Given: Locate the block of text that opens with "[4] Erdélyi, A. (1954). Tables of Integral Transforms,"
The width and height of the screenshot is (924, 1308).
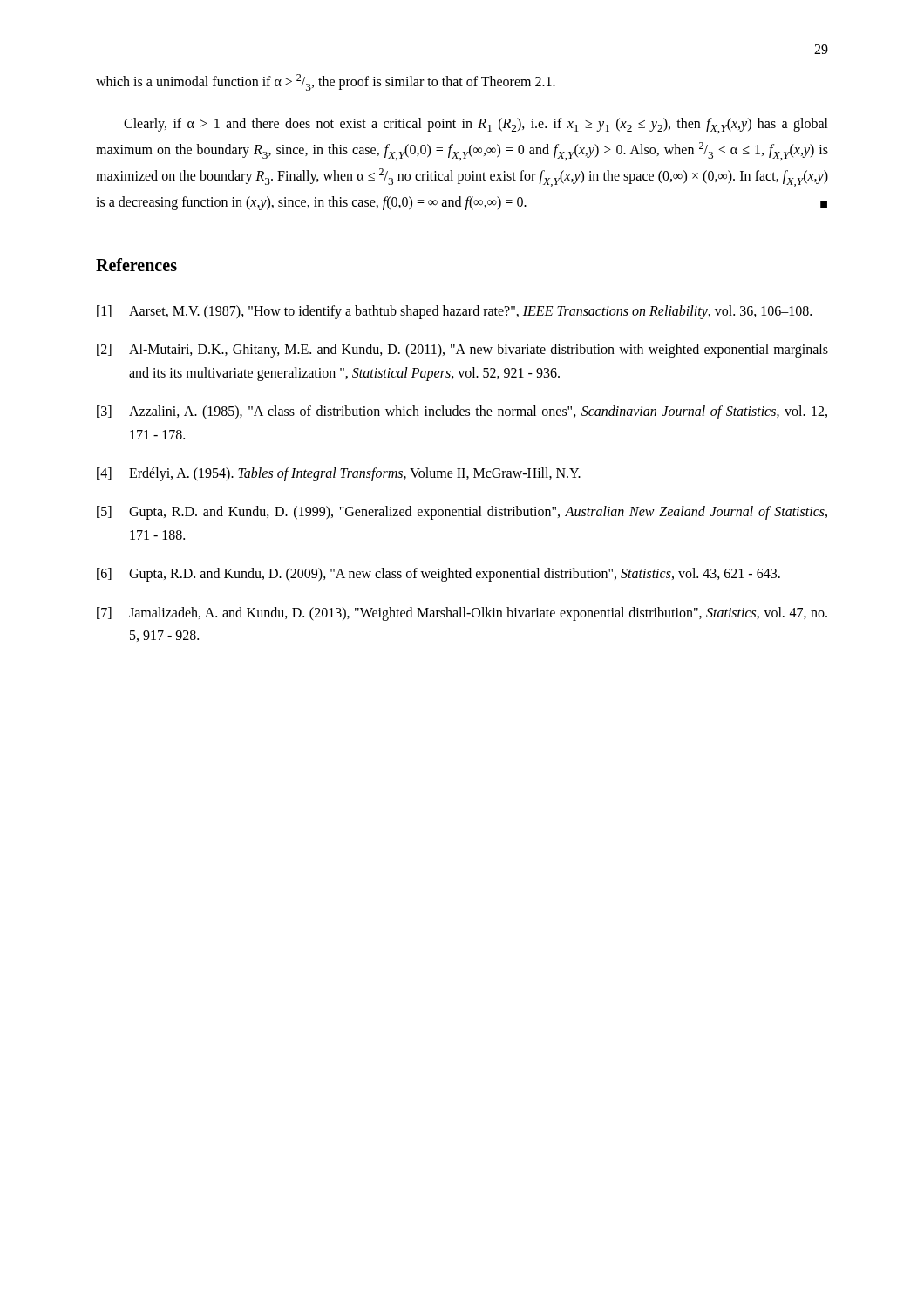Looking at the screenshot, I should tap(462, 474).
